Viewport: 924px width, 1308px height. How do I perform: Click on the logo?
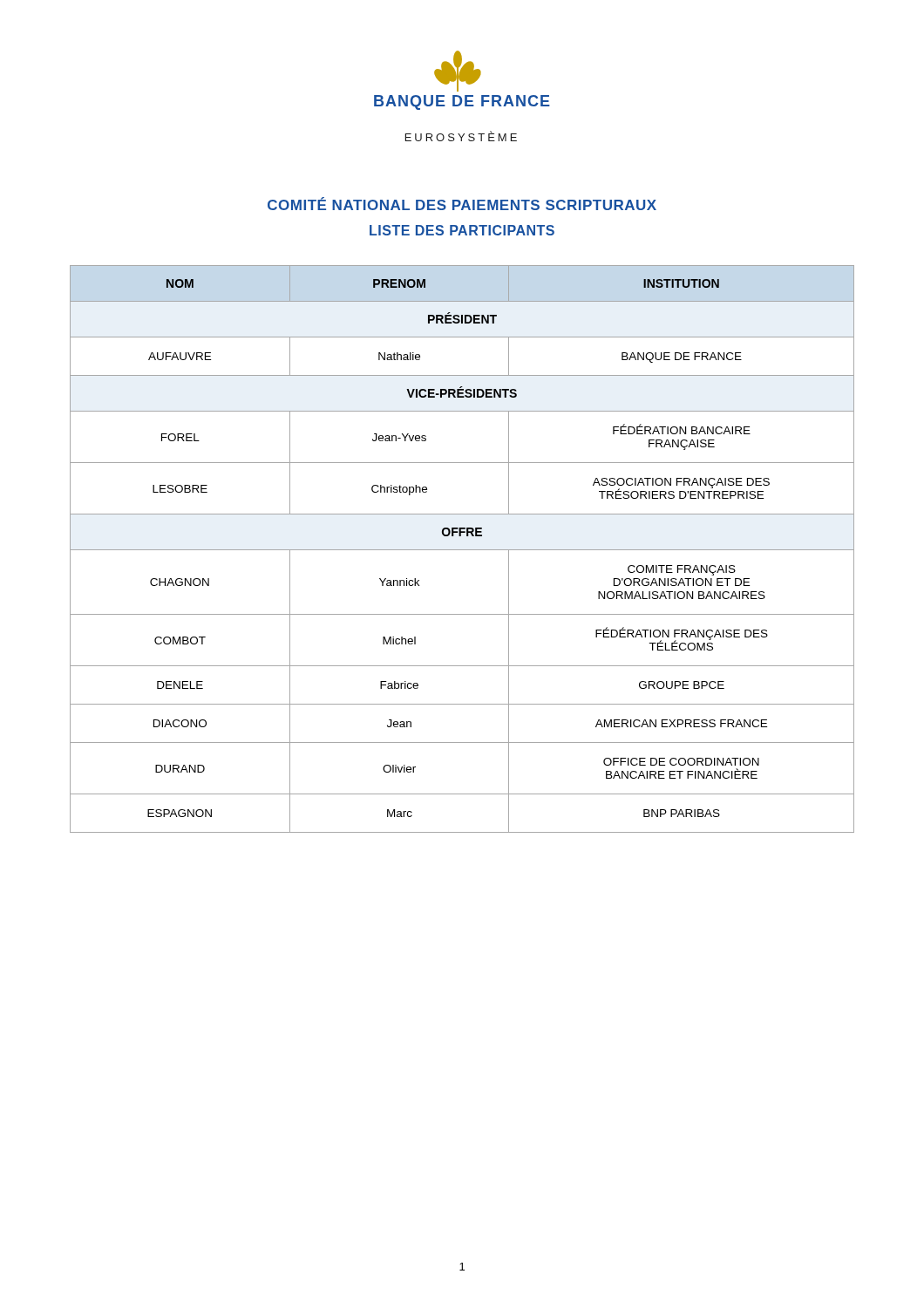462,72
